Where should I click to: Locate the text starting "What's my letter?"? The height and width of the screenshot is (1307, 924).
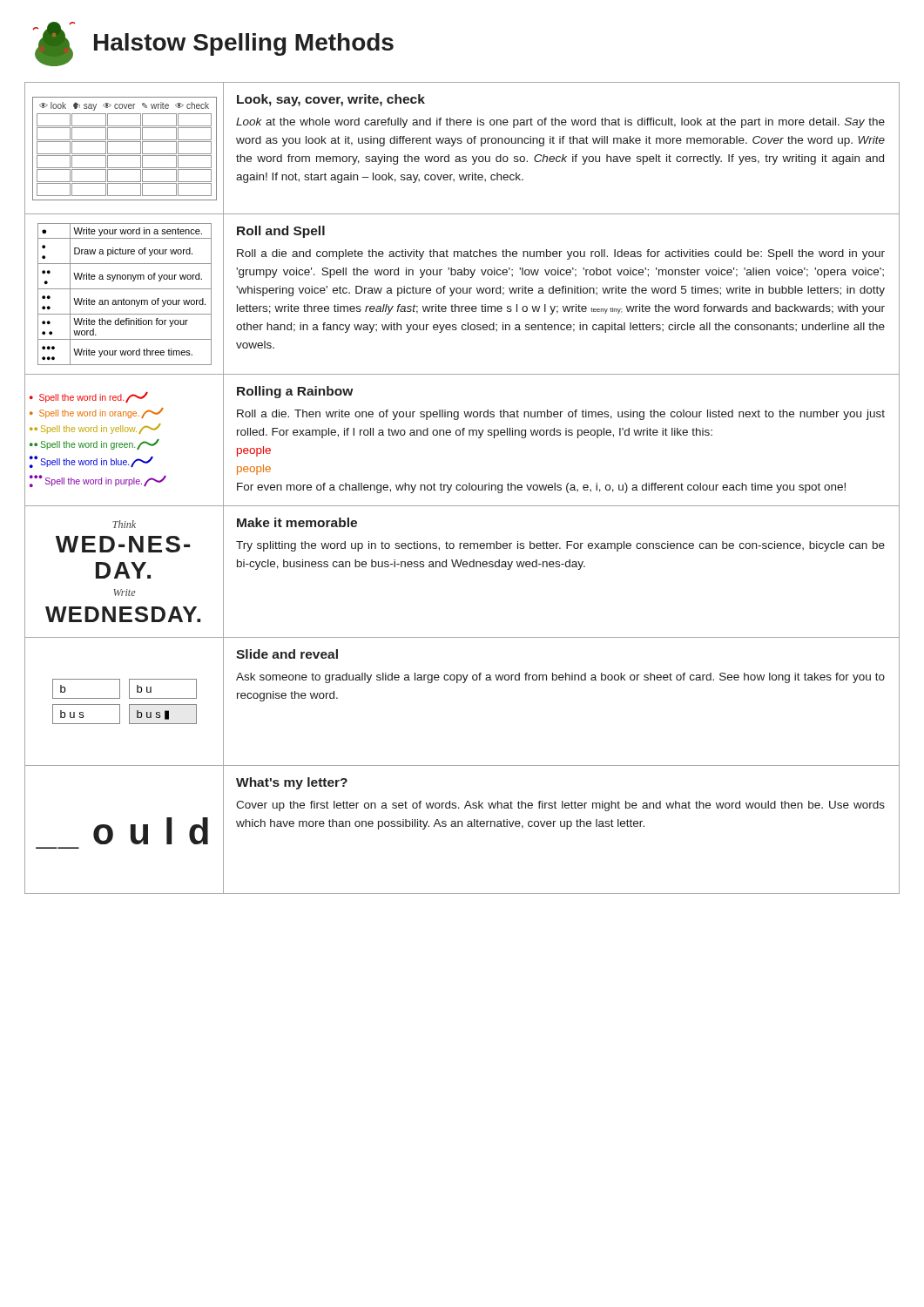pyautogui.click(x=292, y=782)
